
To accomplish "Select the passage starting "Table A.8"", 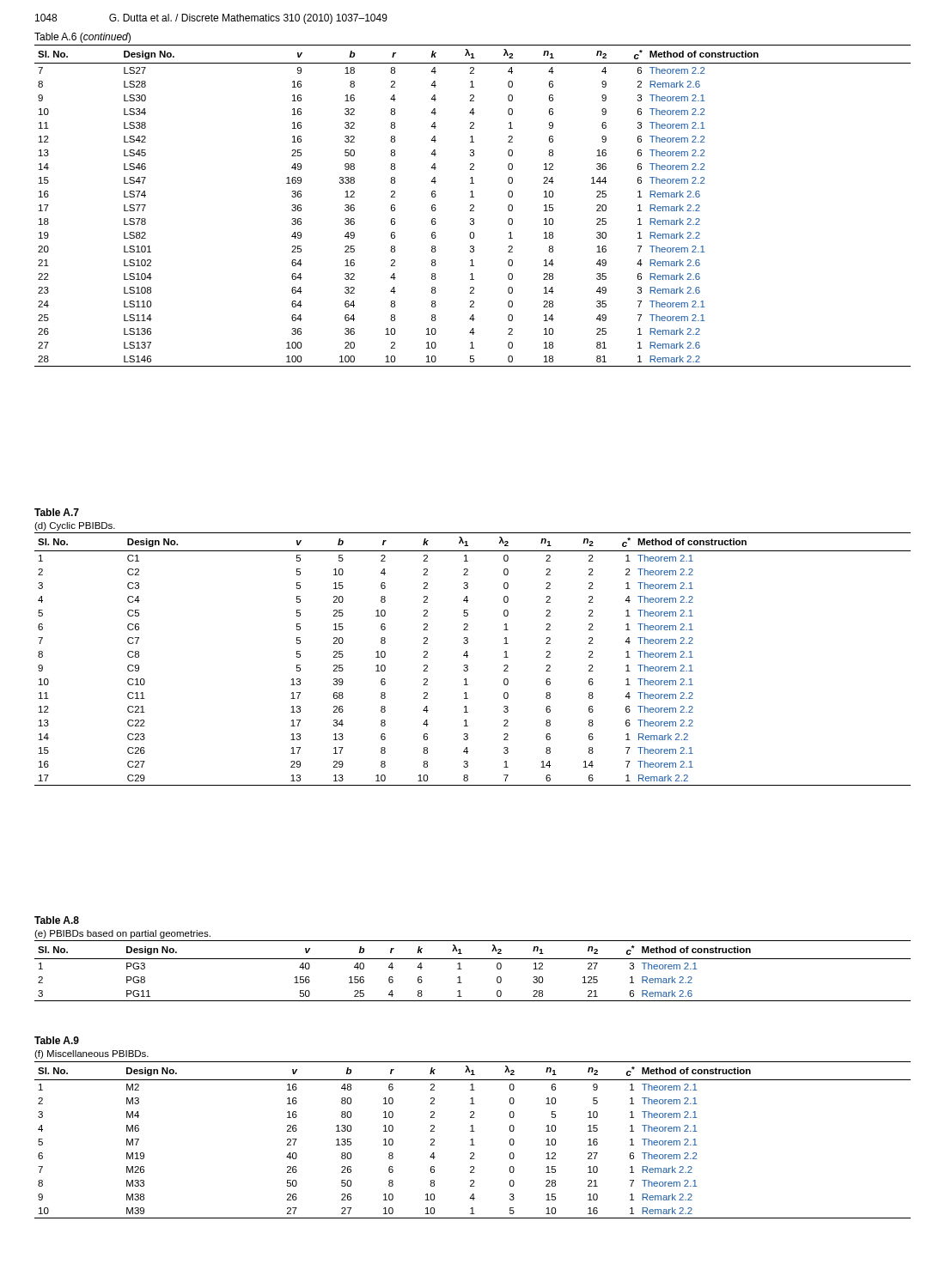I will pos(57,920).
